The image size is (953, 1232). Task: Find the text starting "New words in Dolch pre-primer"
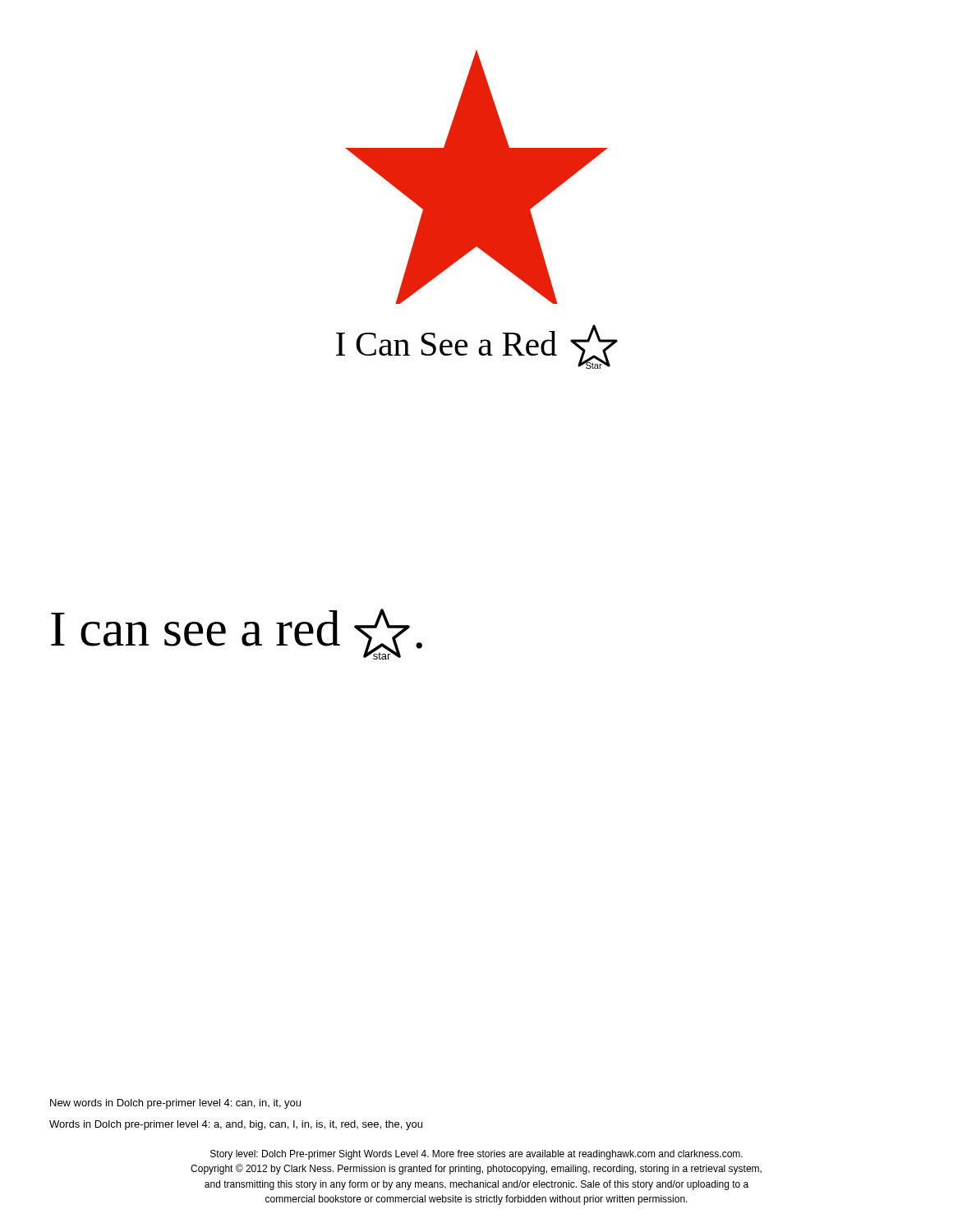[x=175, y=1102]
